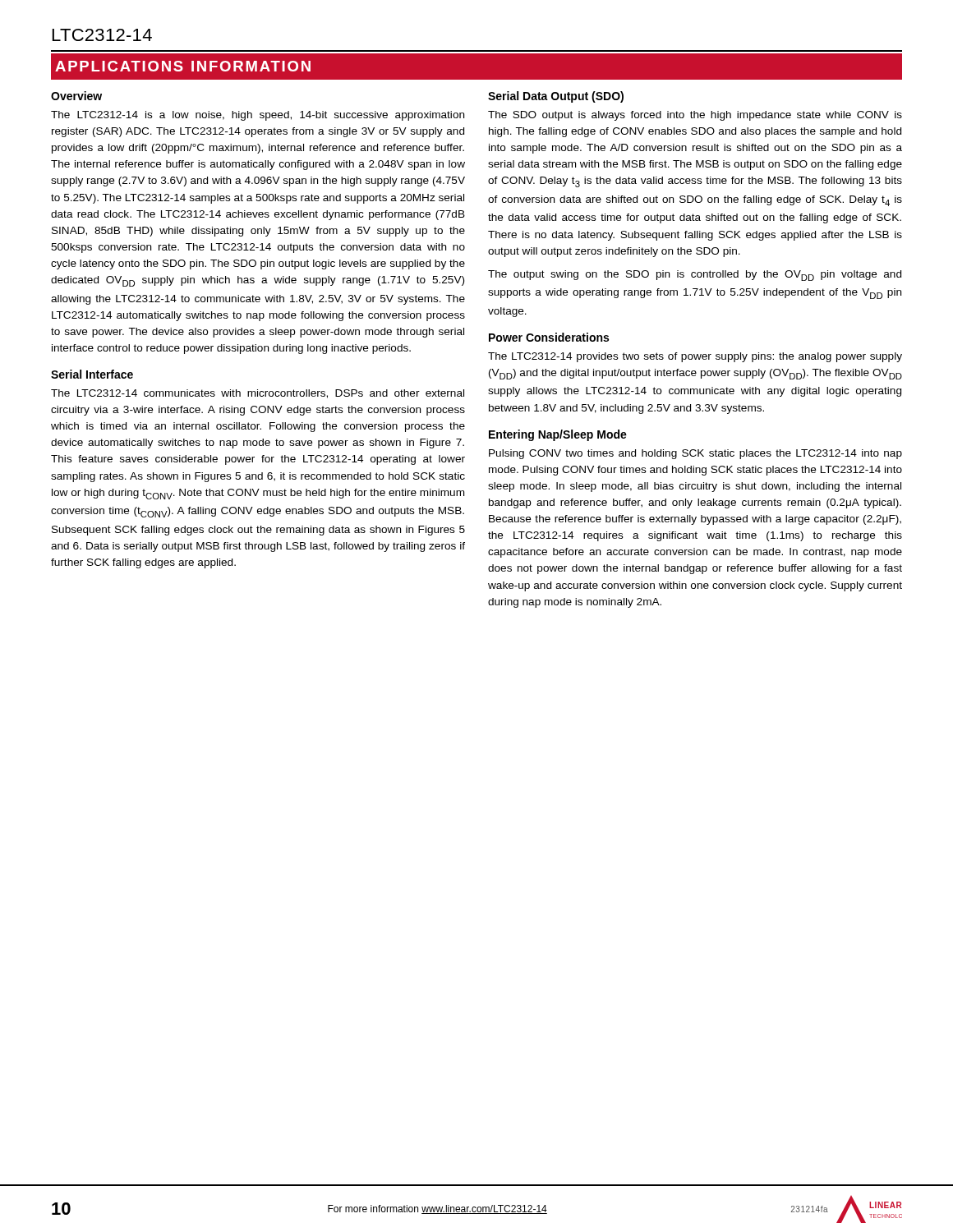
Task: Find the text block starting "Serial Interface"
Action: 92,375
